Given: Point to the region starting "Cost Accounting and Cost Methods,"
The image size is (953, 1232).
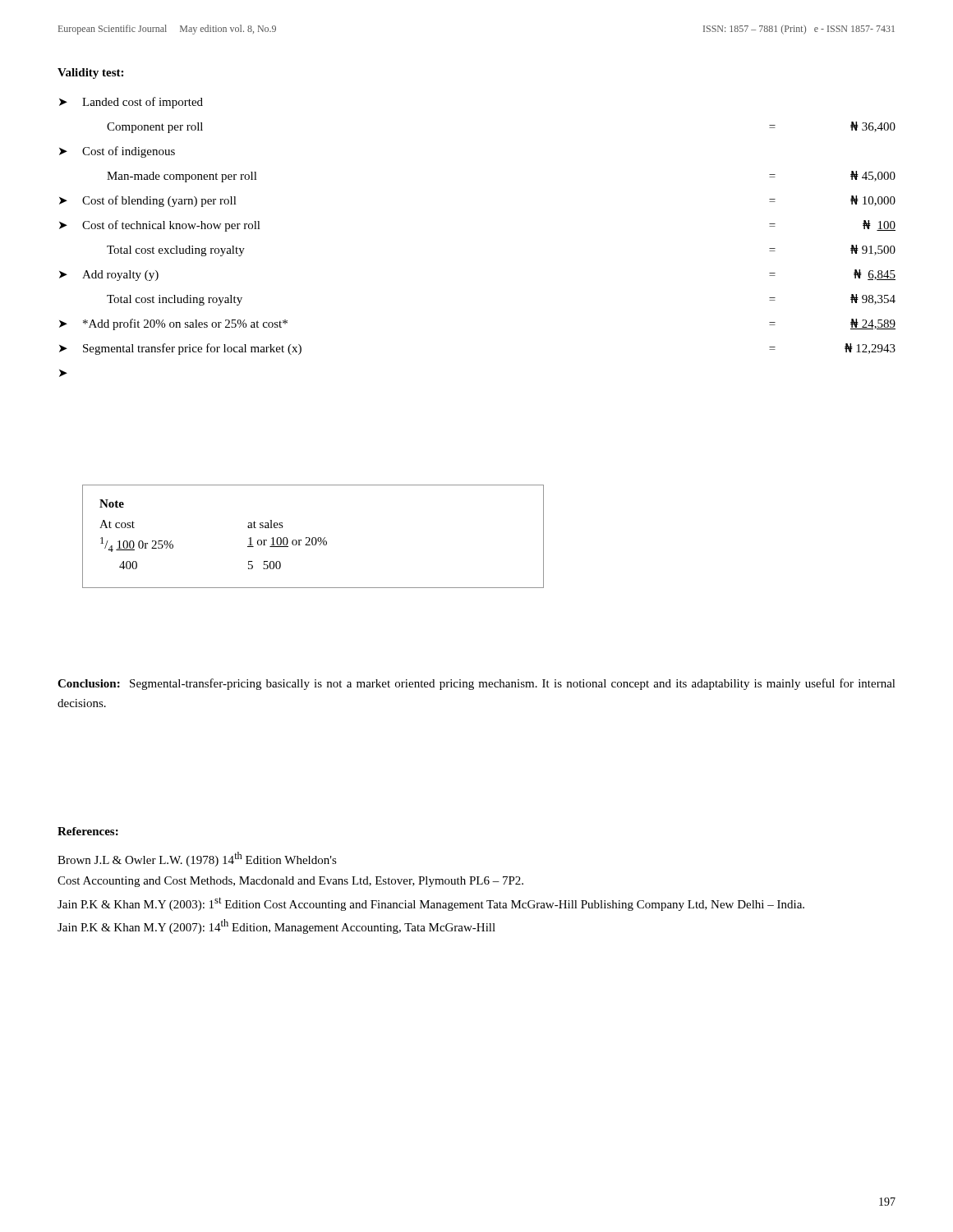Looking at the screenshot, I should [x=291, y=880].
